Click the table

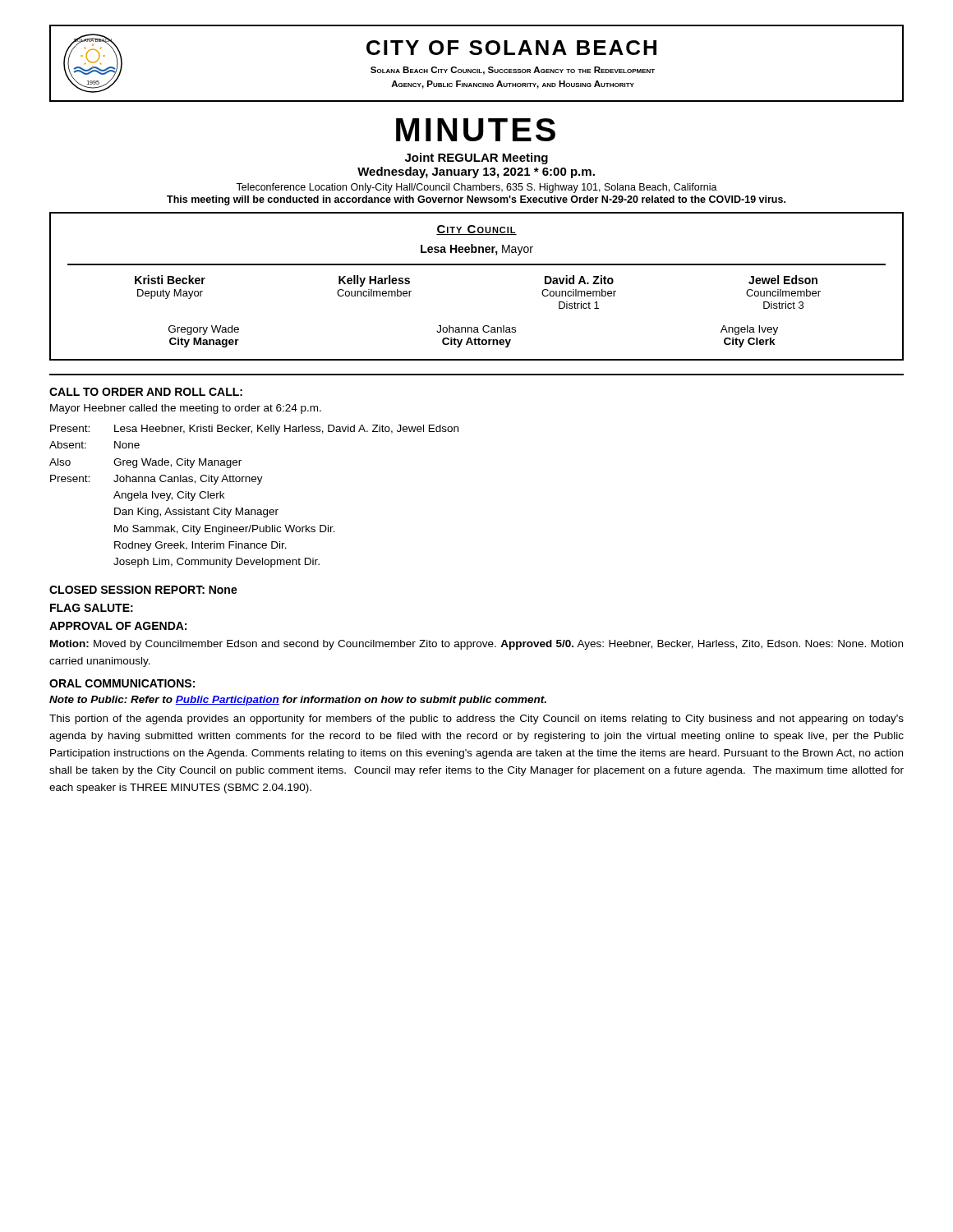pos(476,286)
